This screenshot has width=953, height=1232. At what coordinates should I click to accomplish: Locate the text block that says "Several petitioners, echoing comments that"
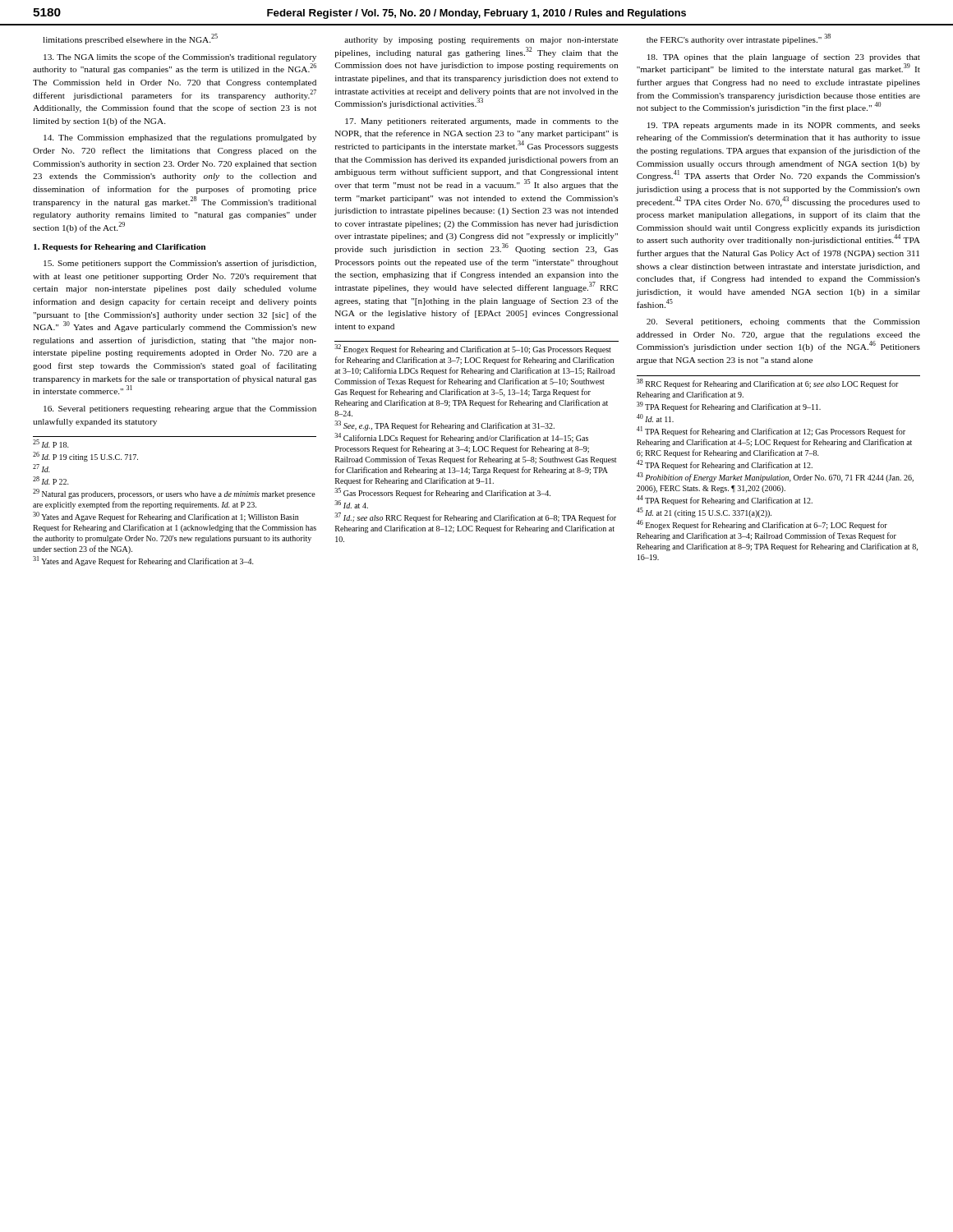[x=778, y=341]
